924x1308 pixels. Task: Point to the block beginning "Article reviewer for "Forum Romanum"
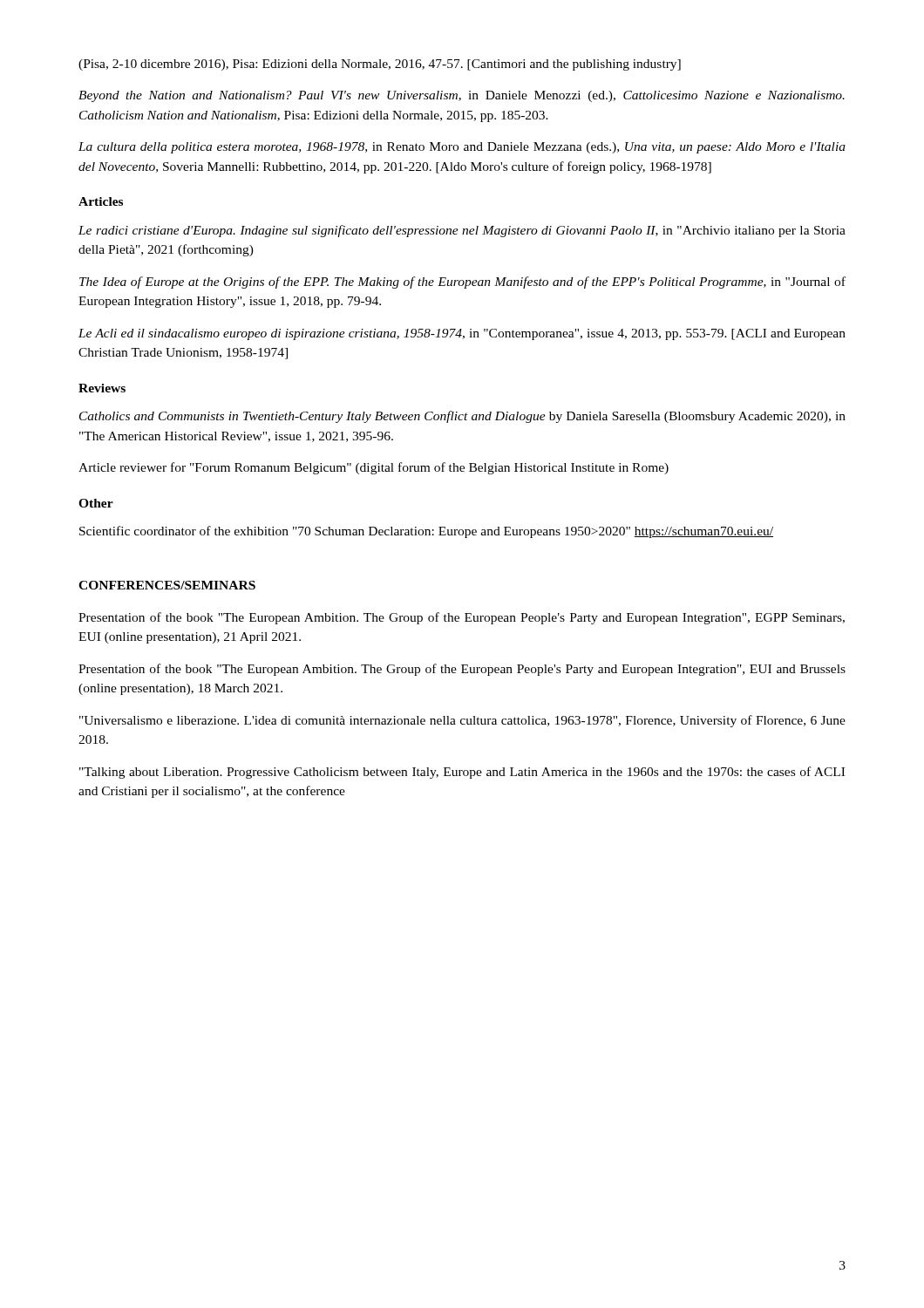click(x=374, y=467)
